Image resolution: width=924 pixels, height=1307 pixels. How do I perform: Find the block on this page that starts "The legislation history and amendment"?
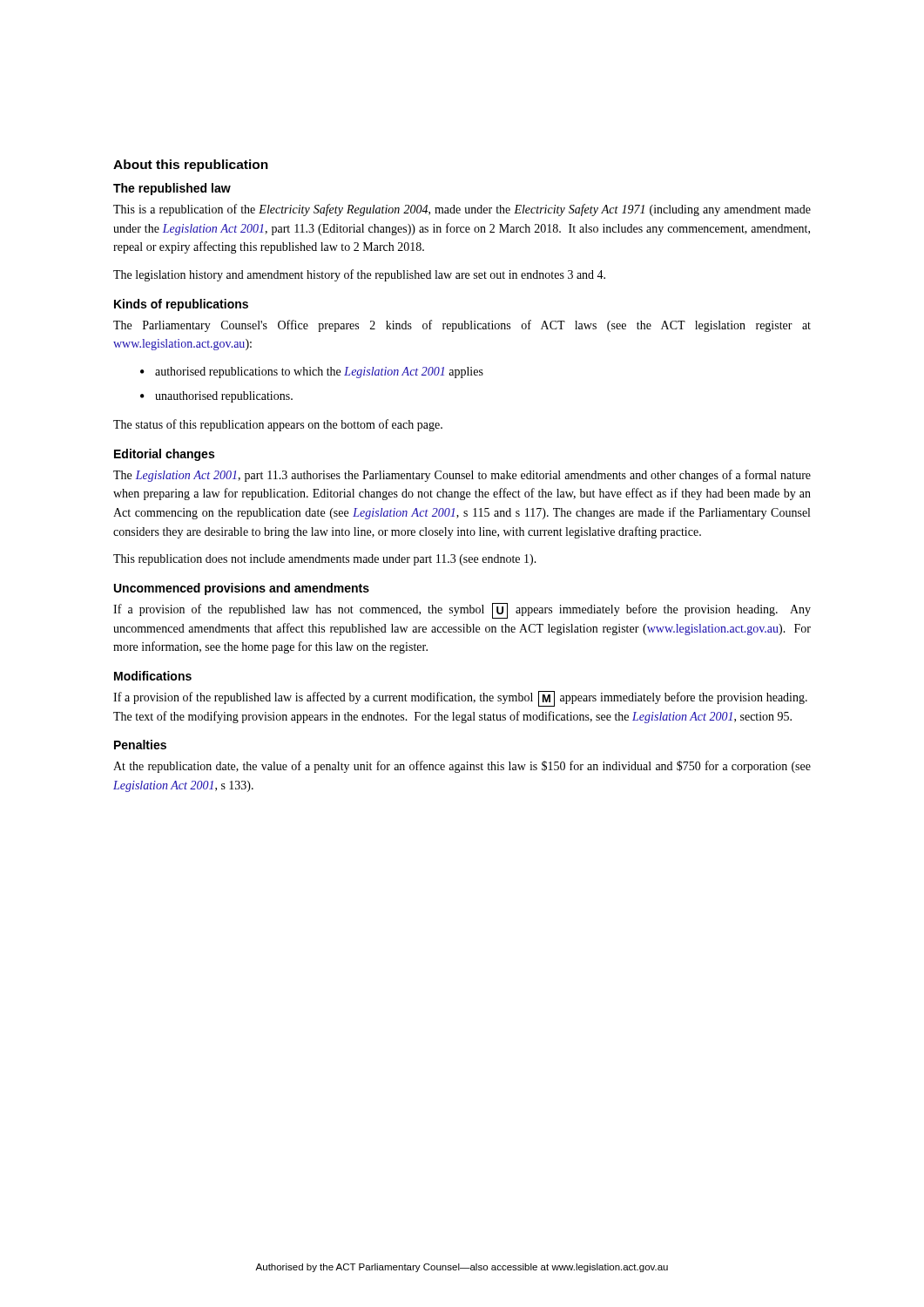(360, 275)
